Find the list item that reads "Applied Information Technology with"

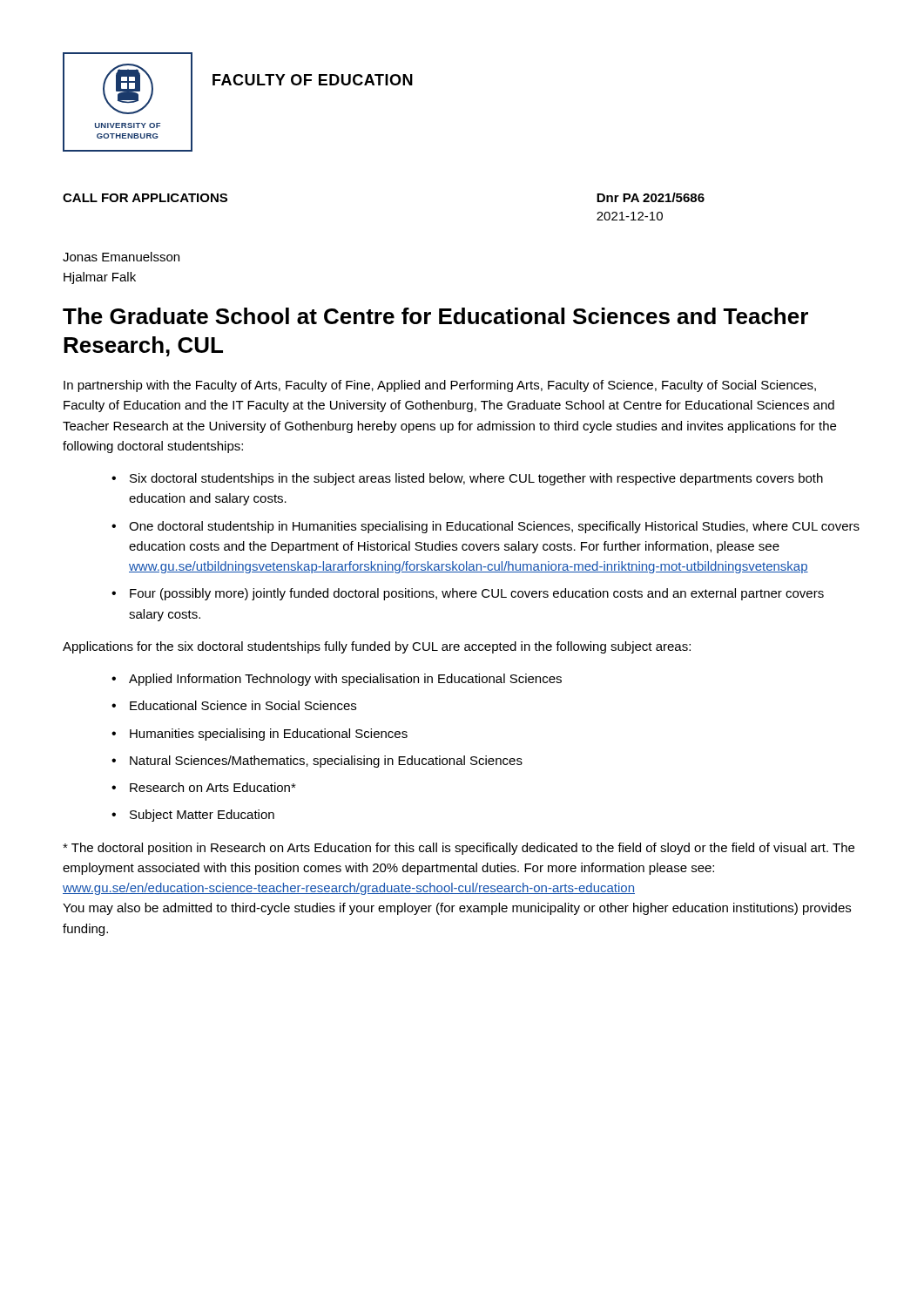tap(346, 678)
